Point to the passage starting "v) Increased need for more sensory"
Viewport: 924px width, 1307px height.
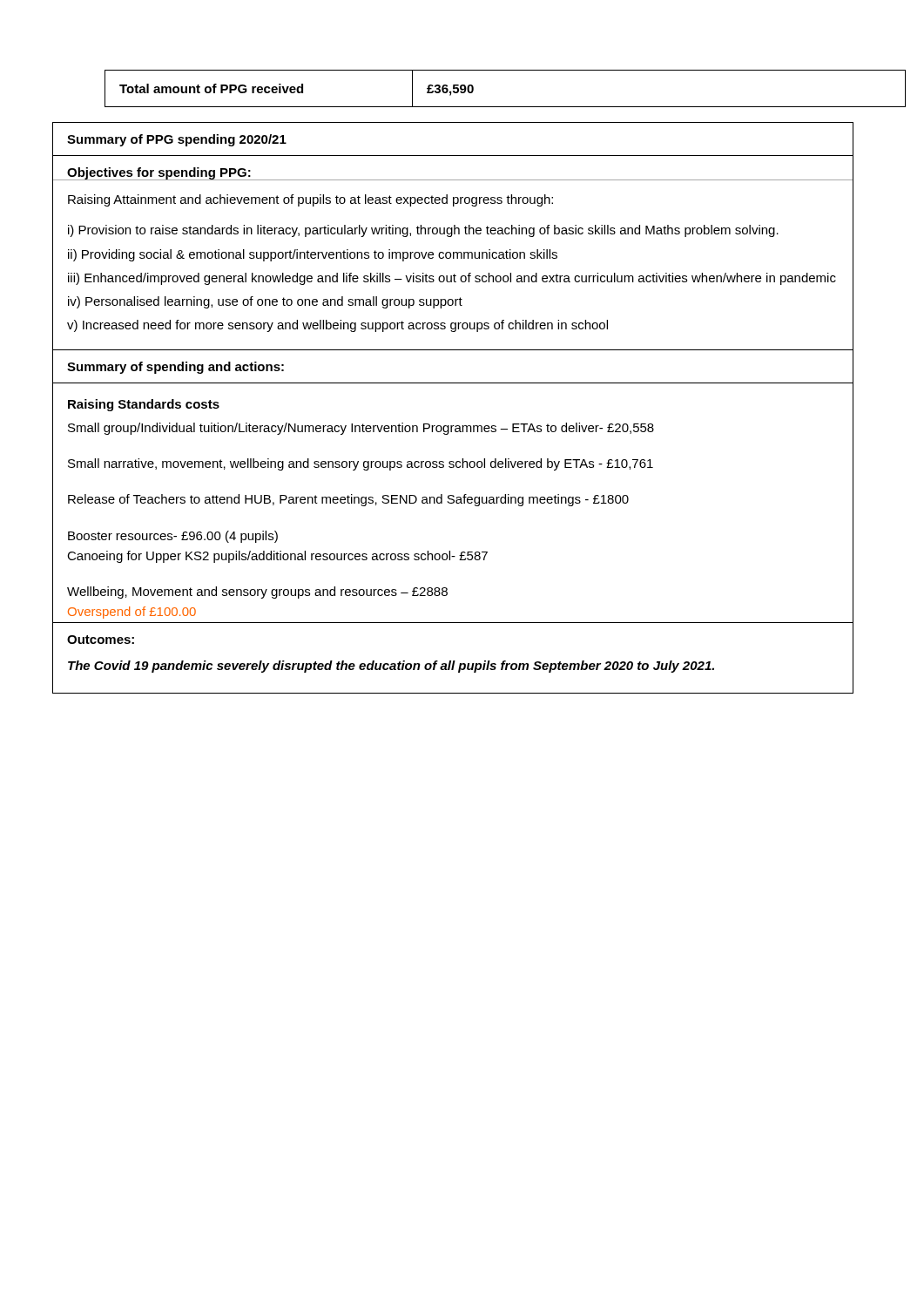point(338,325)
